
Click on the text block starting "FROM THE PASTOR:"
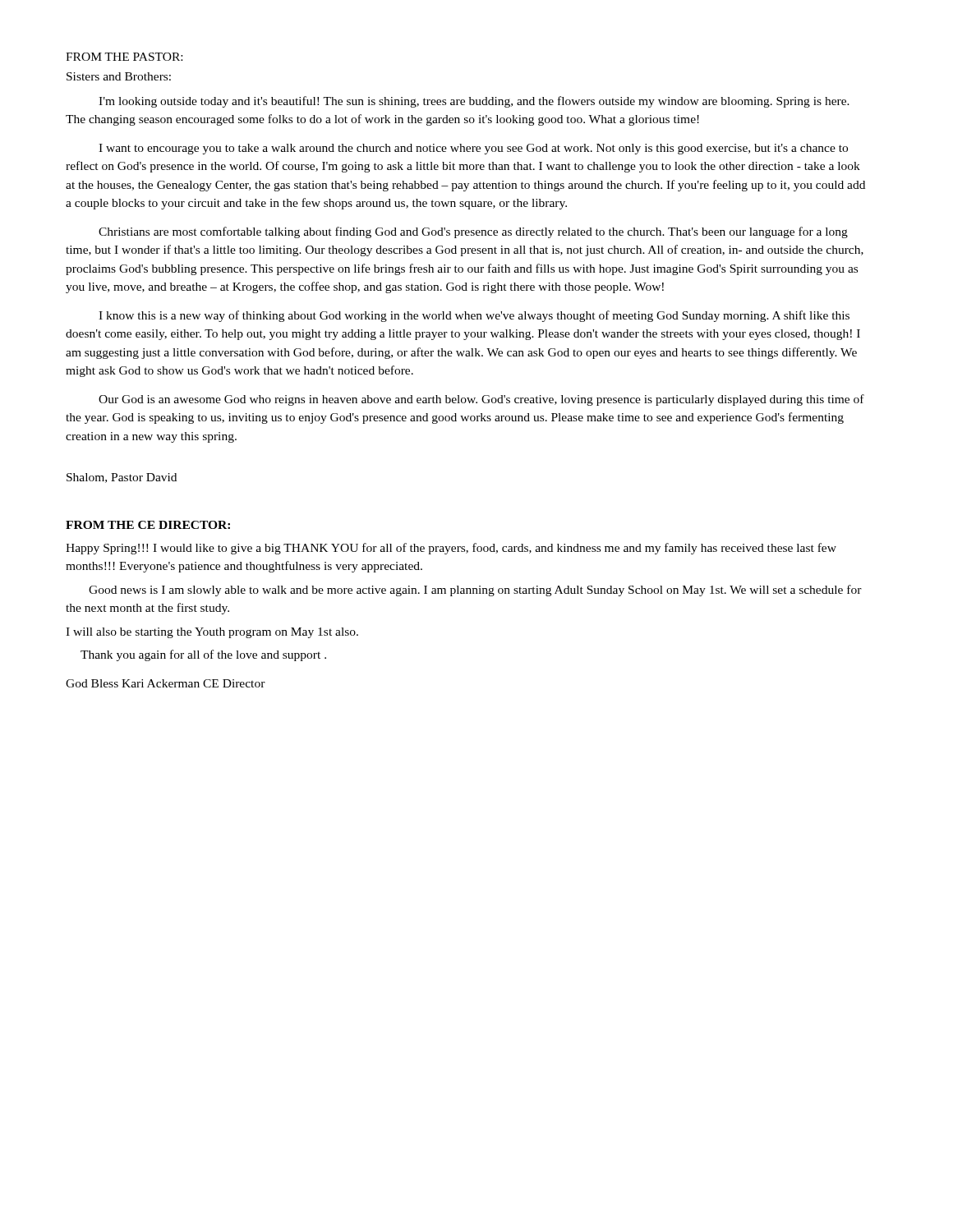(x=125, y=56)
